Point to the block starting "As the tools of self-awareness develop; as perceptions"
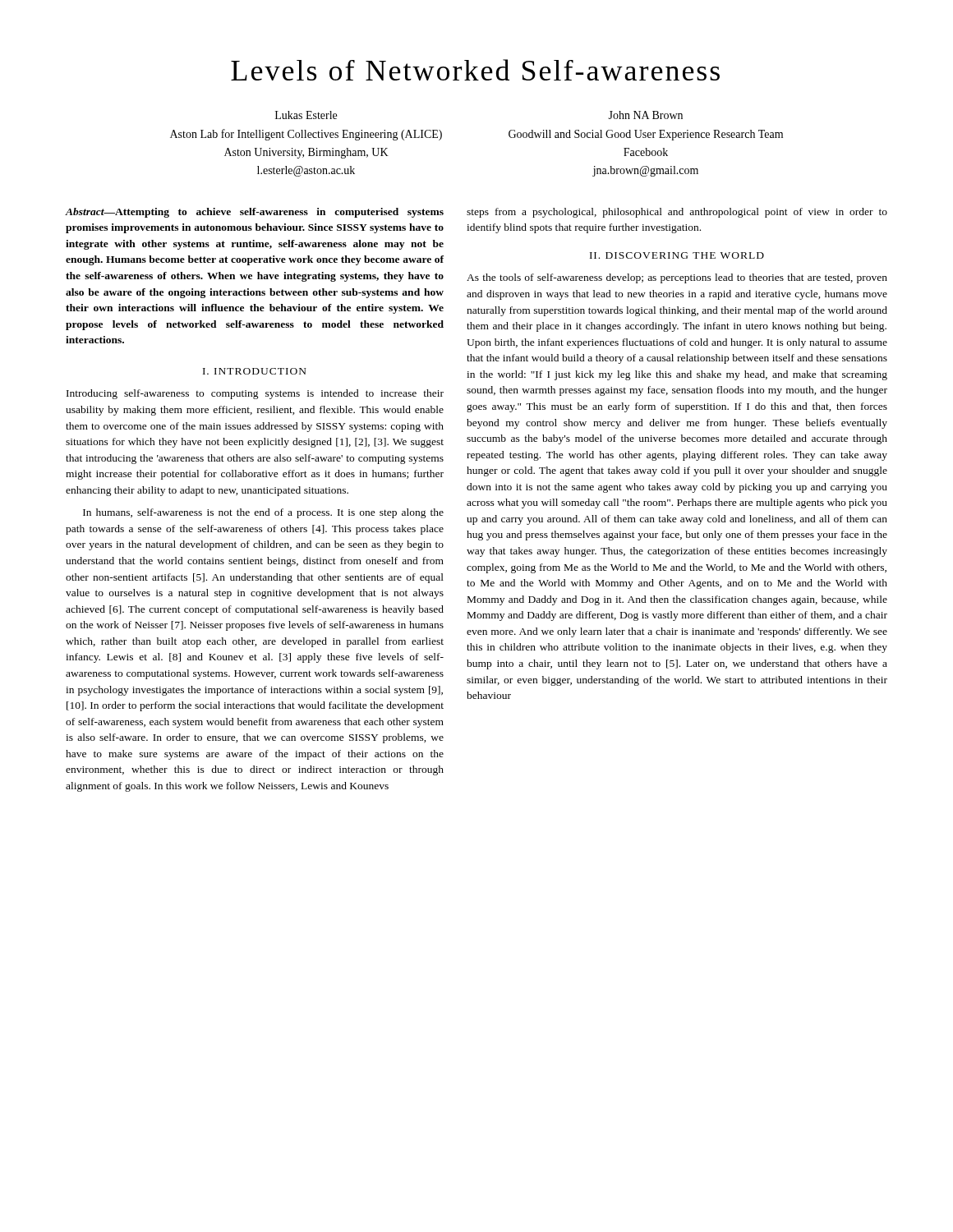This screenshot has height=1232, width=953. (677, 487)
